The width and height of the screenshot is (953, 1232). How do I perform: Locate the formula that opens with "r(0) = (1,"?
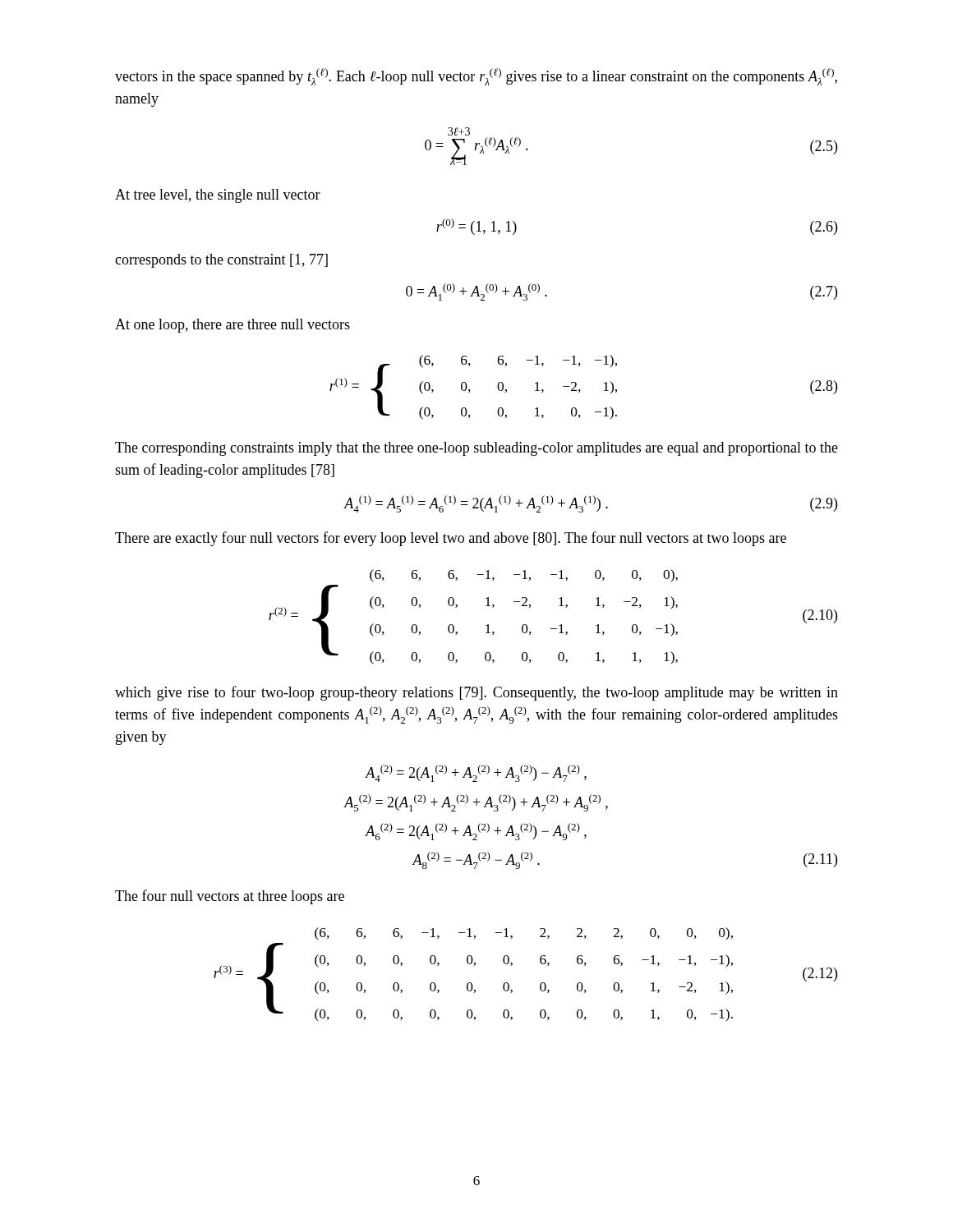[479, 226]
